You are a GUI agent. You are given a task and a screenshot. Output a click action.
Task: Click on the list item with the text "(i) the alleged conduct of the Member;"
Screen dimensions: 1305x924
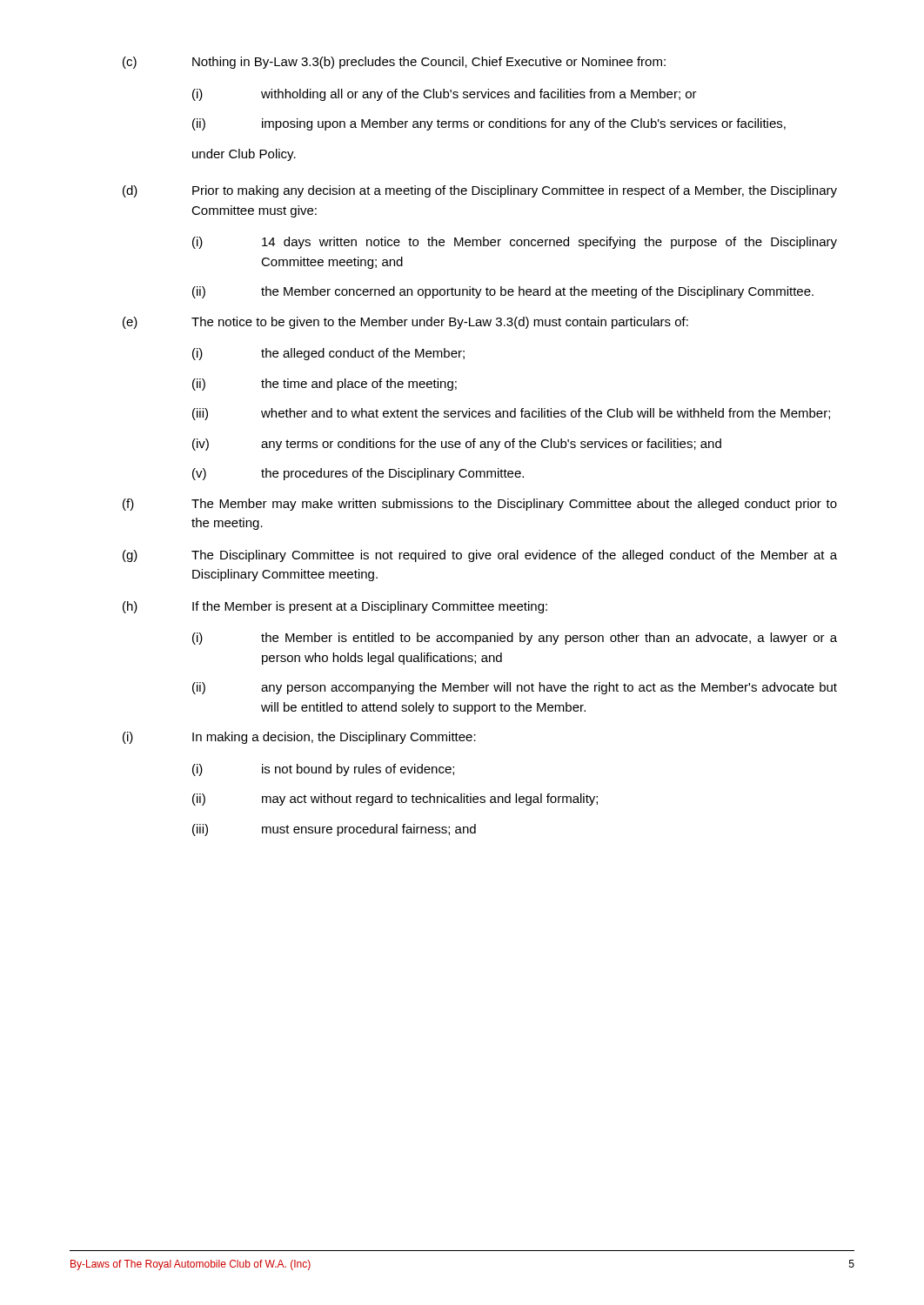coord(328,354)
